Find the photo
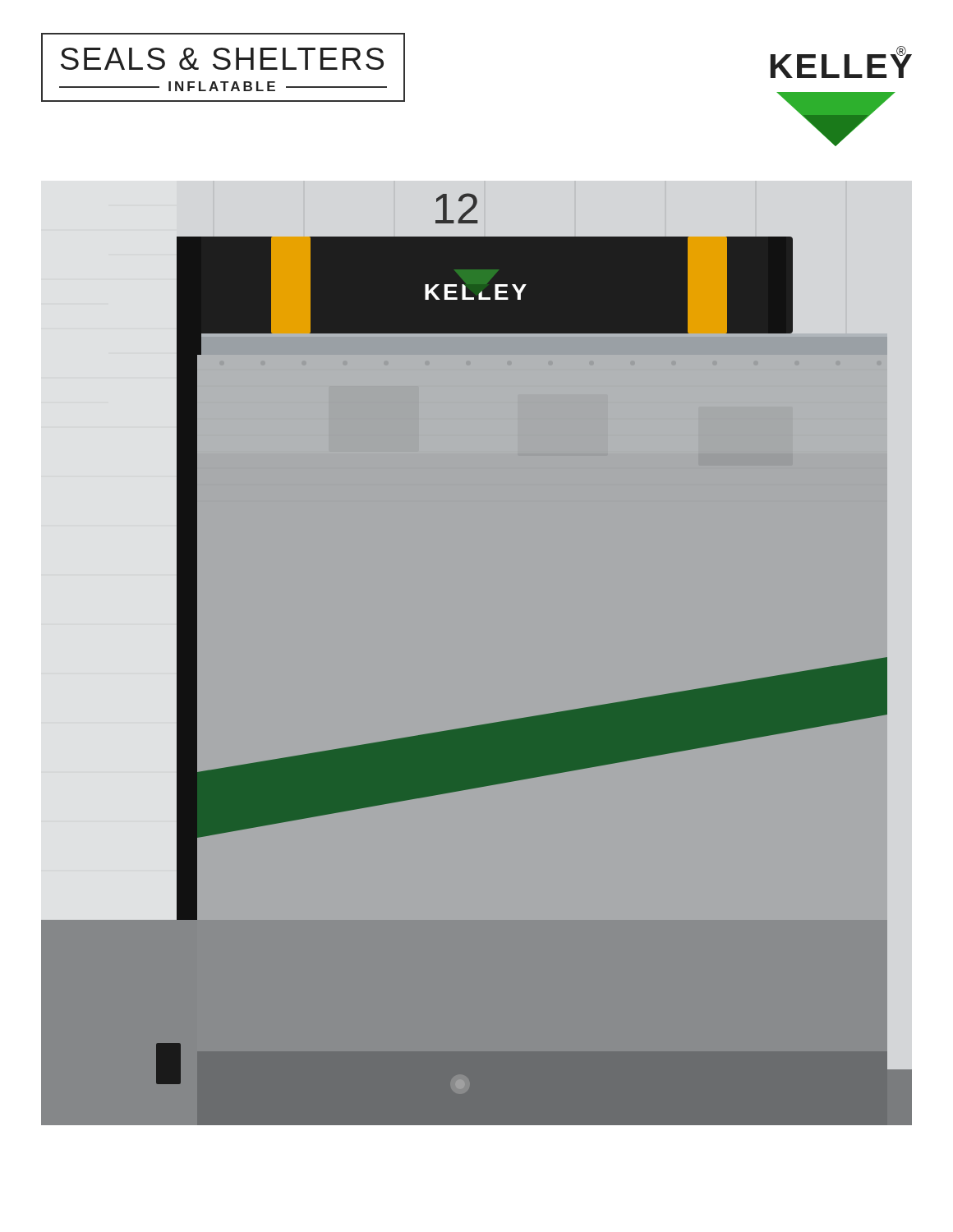The image size is (953, 1232). pyautogui.click(x=476, y=653)
